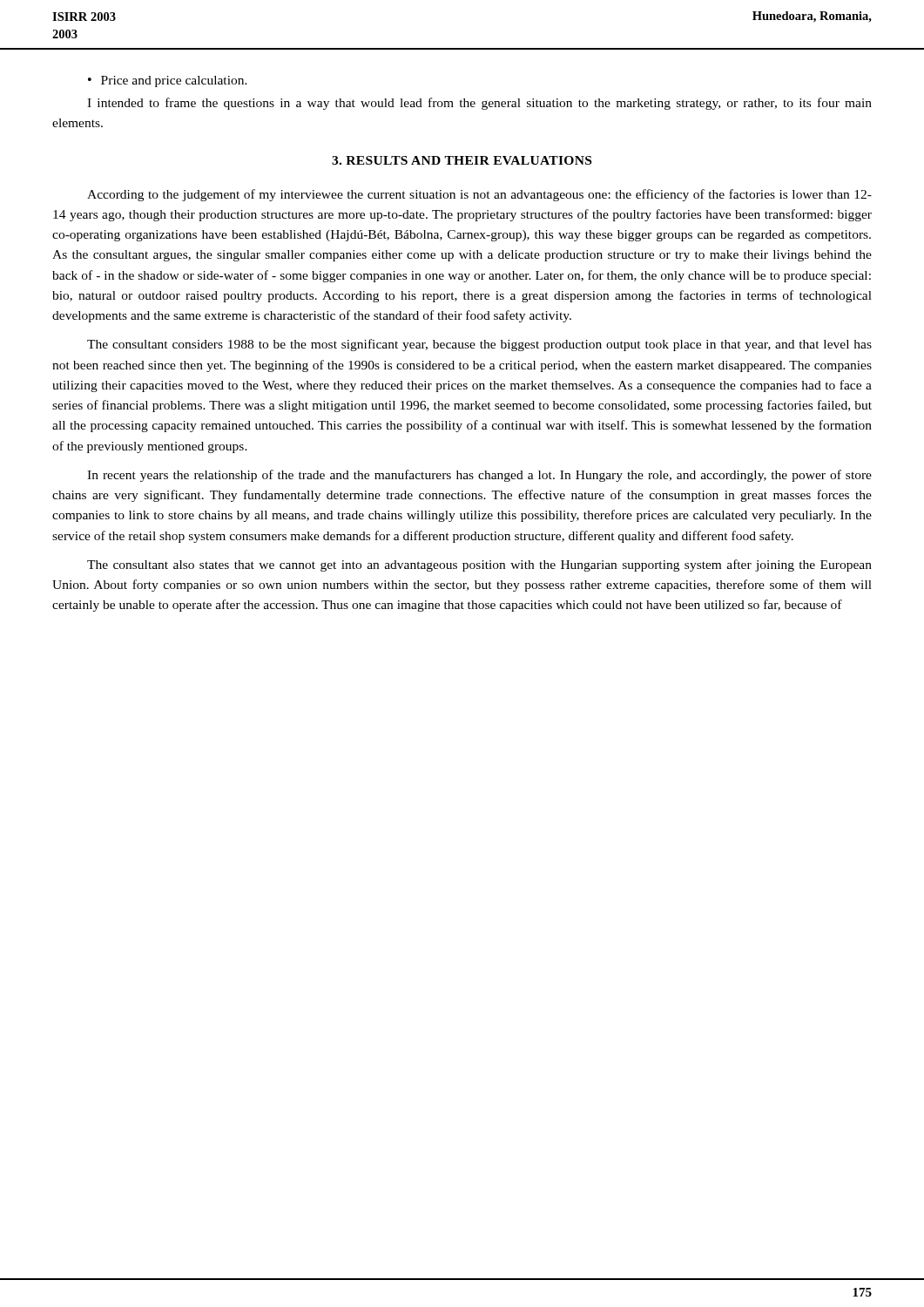Select the text starting "The consultant also states that we cannot get"
The height and width of the screenshot is (1307, 924).
pos(462,584)
